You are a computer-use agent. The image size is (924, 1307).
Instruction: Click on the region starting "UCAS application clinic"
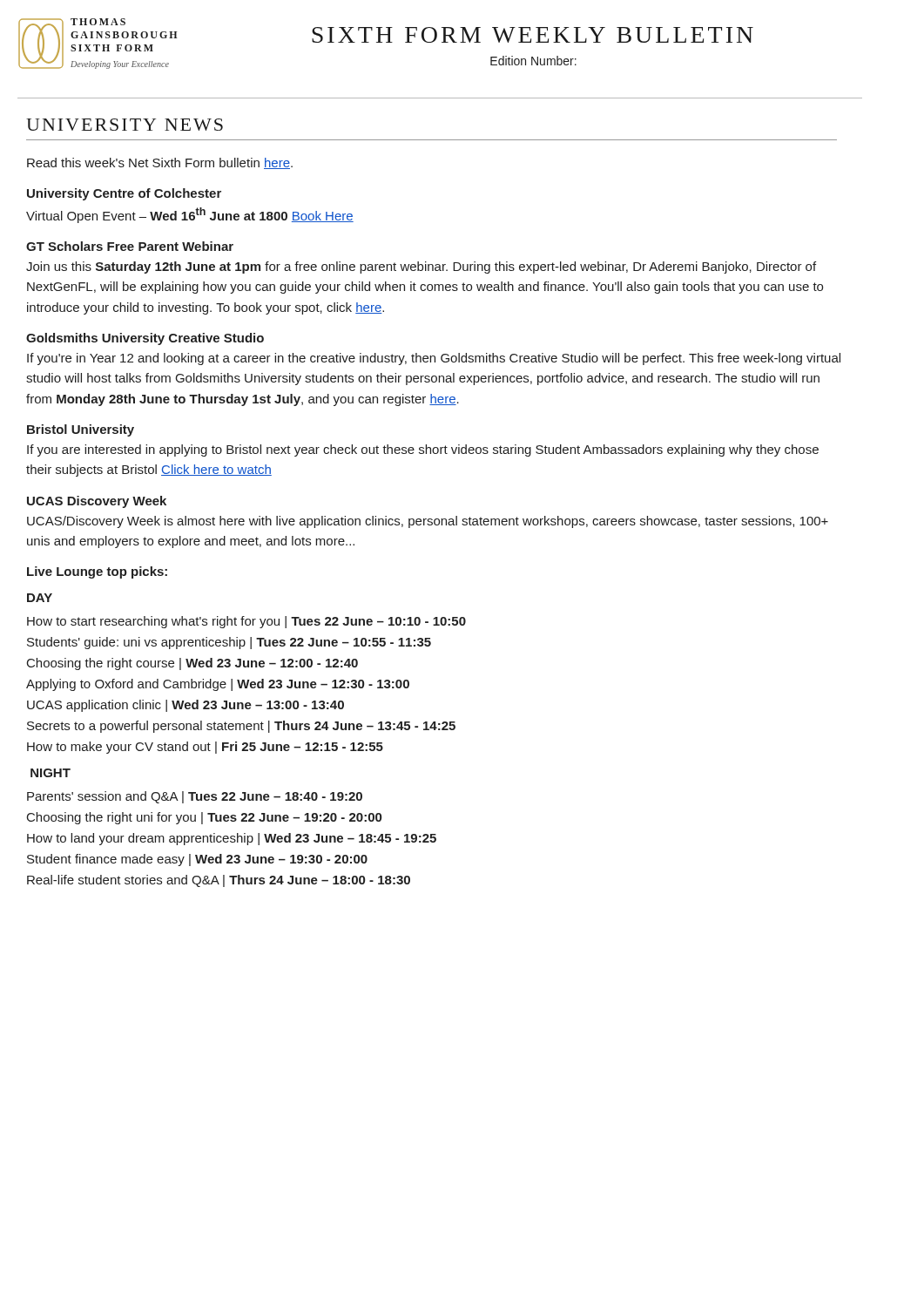click(x=185, y=704)
